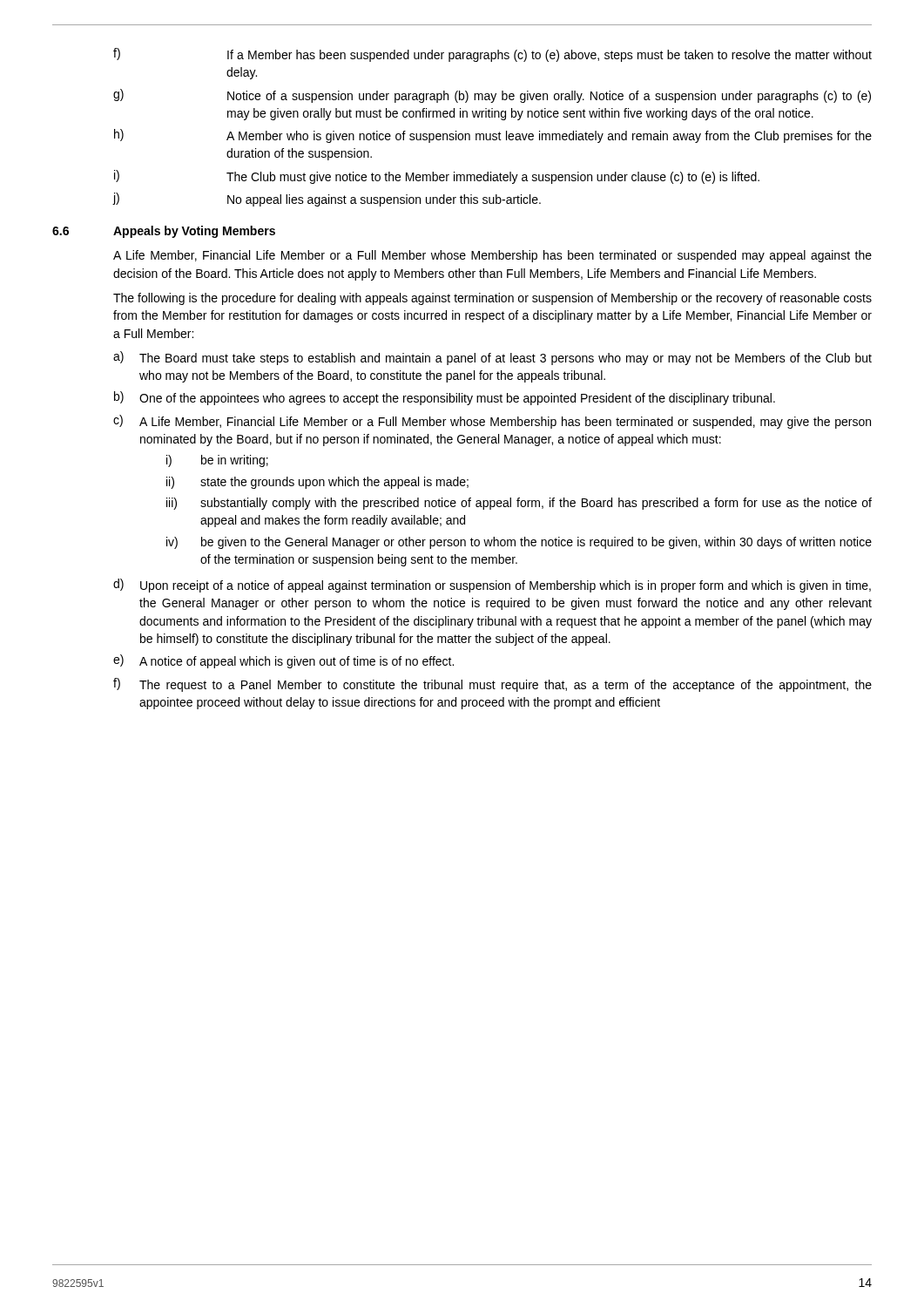The image size is (924, 1307).
Task: Find the block on this page that starts "b) One of the appointees who agrees to"
Action: coord(492,399)
